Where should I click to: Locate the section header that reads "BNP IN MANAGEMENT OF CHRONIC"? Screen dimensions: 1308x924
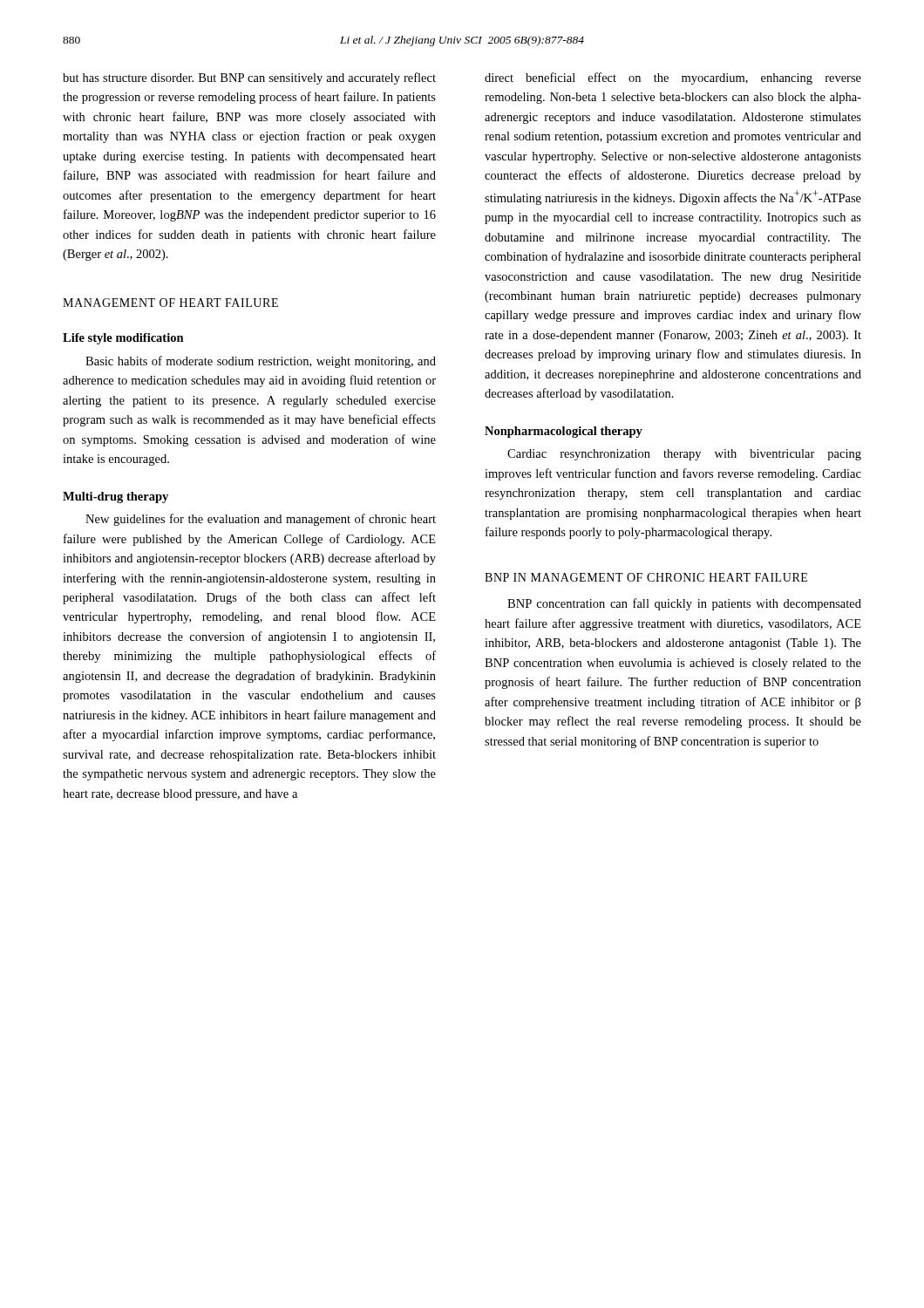(647, 577)
